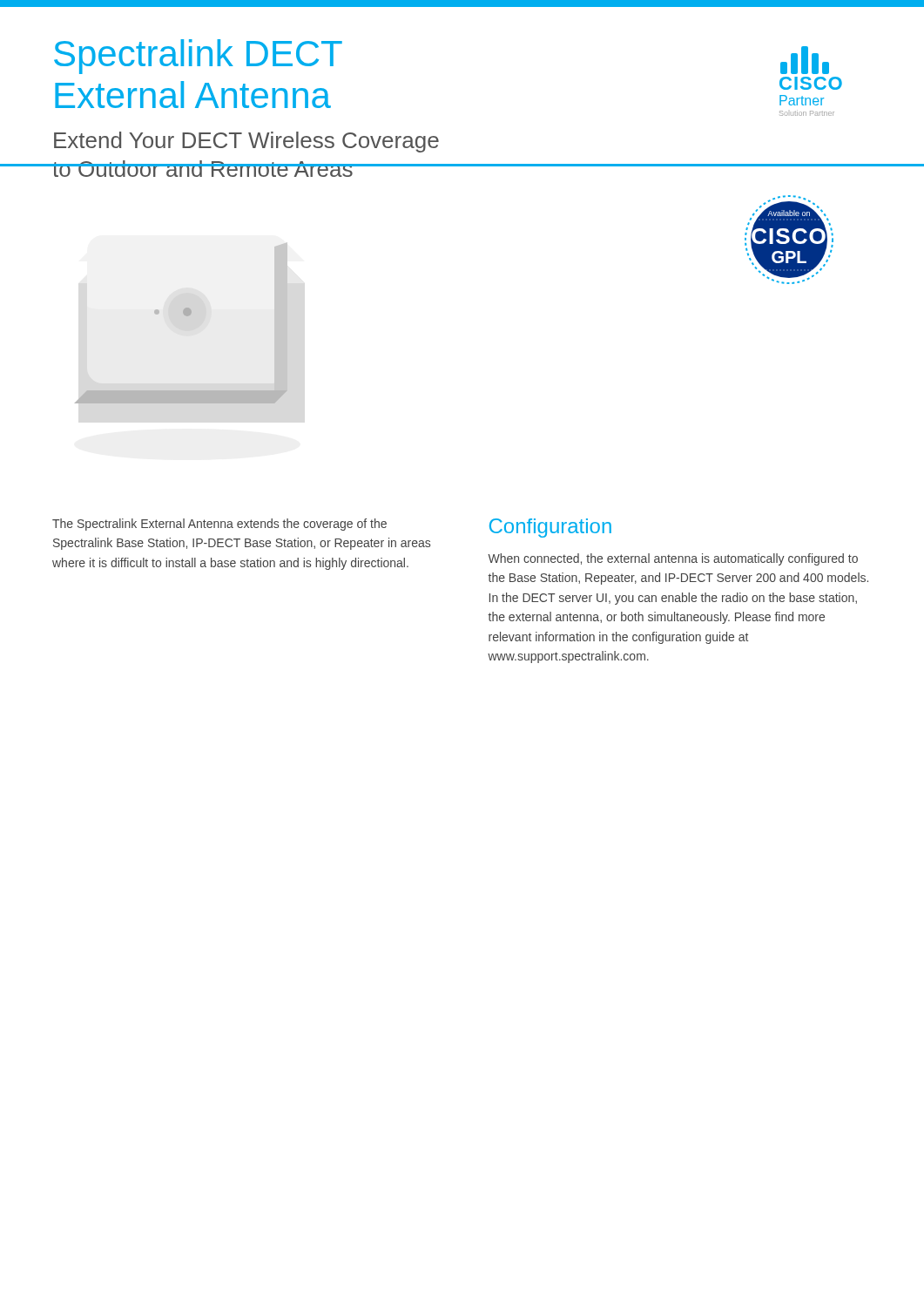924x1307 pixels.
Task: Point to the block starting "When connected, the"
Action: click(x=680, y=607)
